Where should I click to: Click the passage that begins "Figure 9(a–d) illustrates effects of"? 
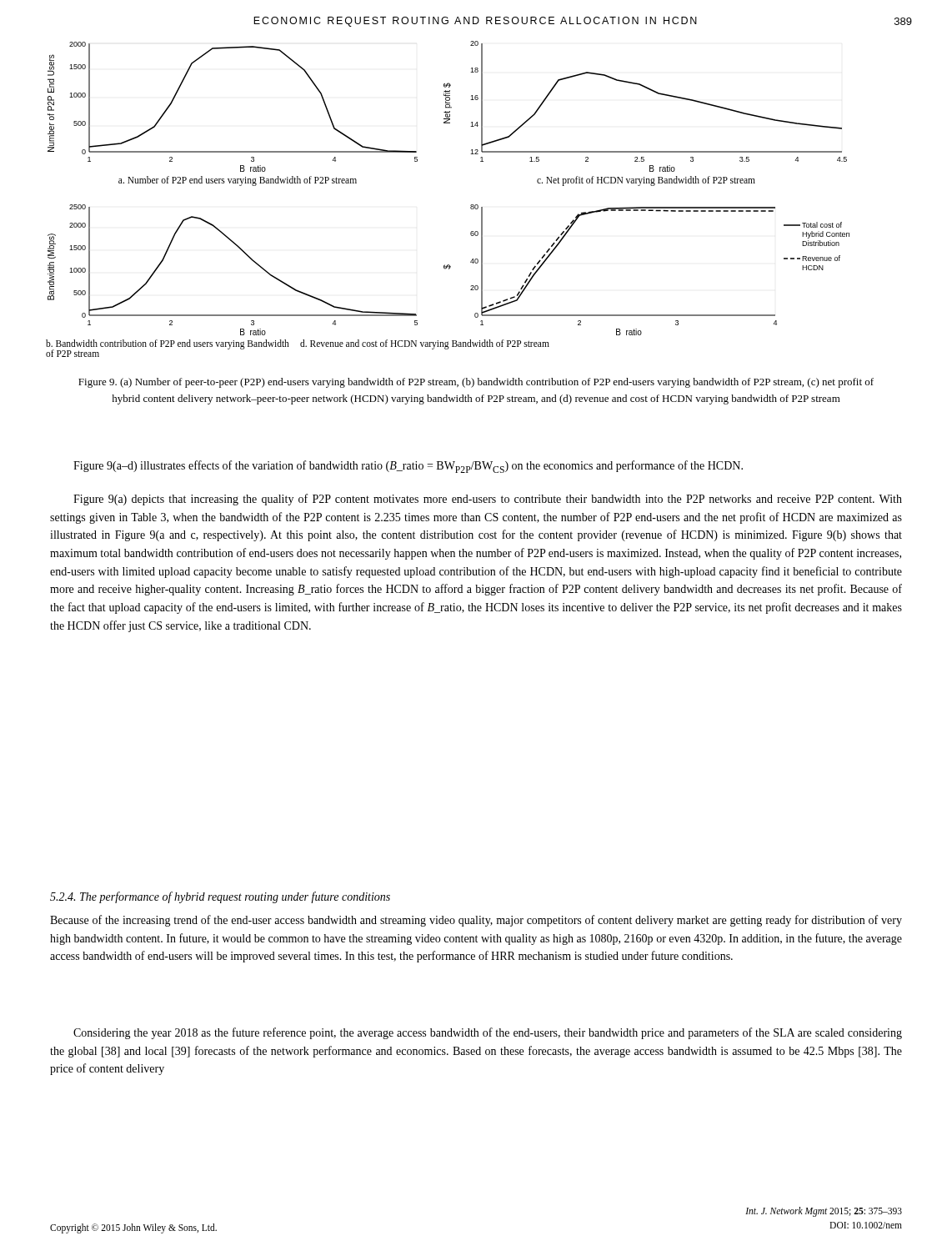pyautogui.click(x=476, y=467)
